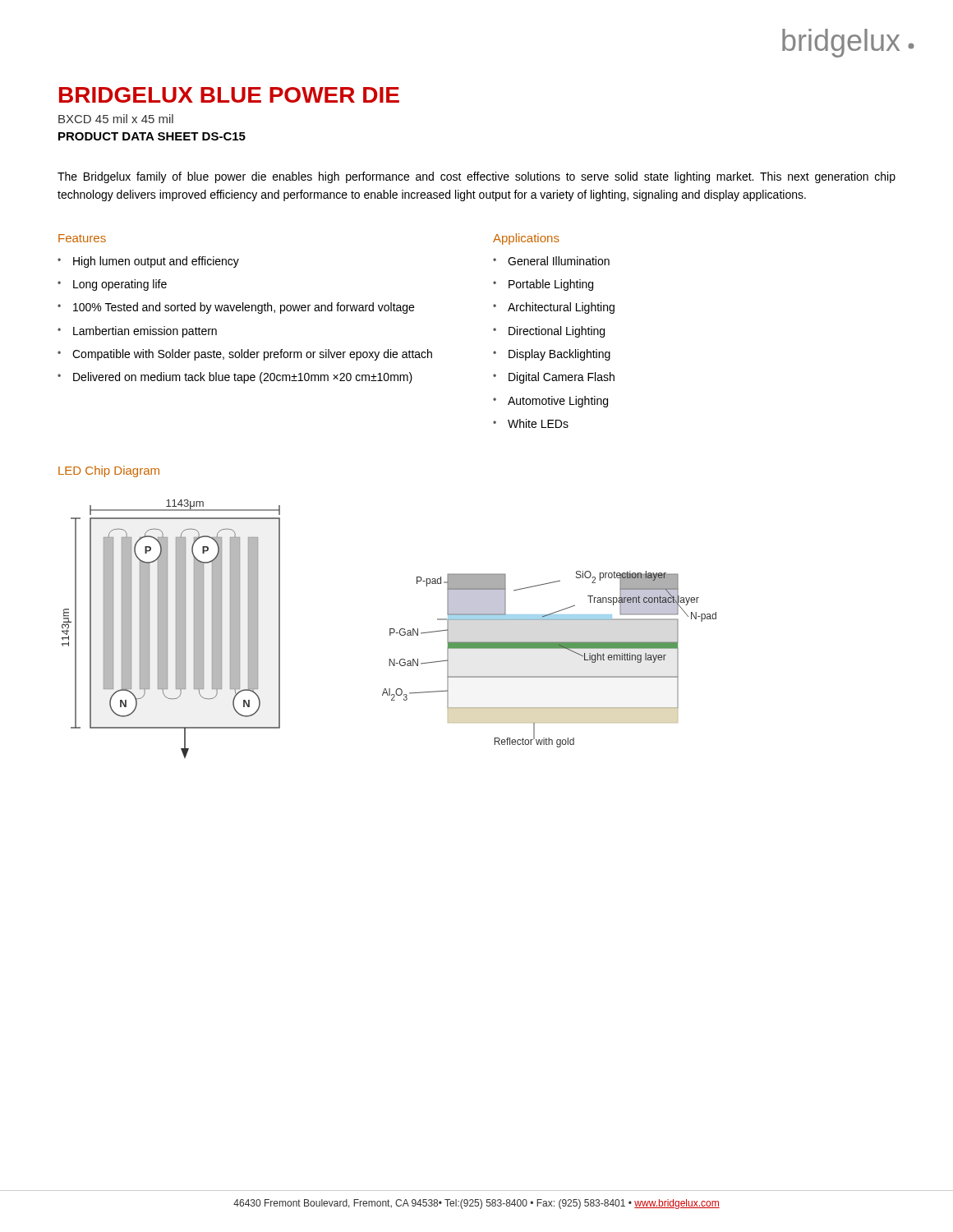This screenshot has height=1232, width=953.
Task: Find "BRIDGELUX BLUE POWER DIE" on this page
Action: coord(229,95)
